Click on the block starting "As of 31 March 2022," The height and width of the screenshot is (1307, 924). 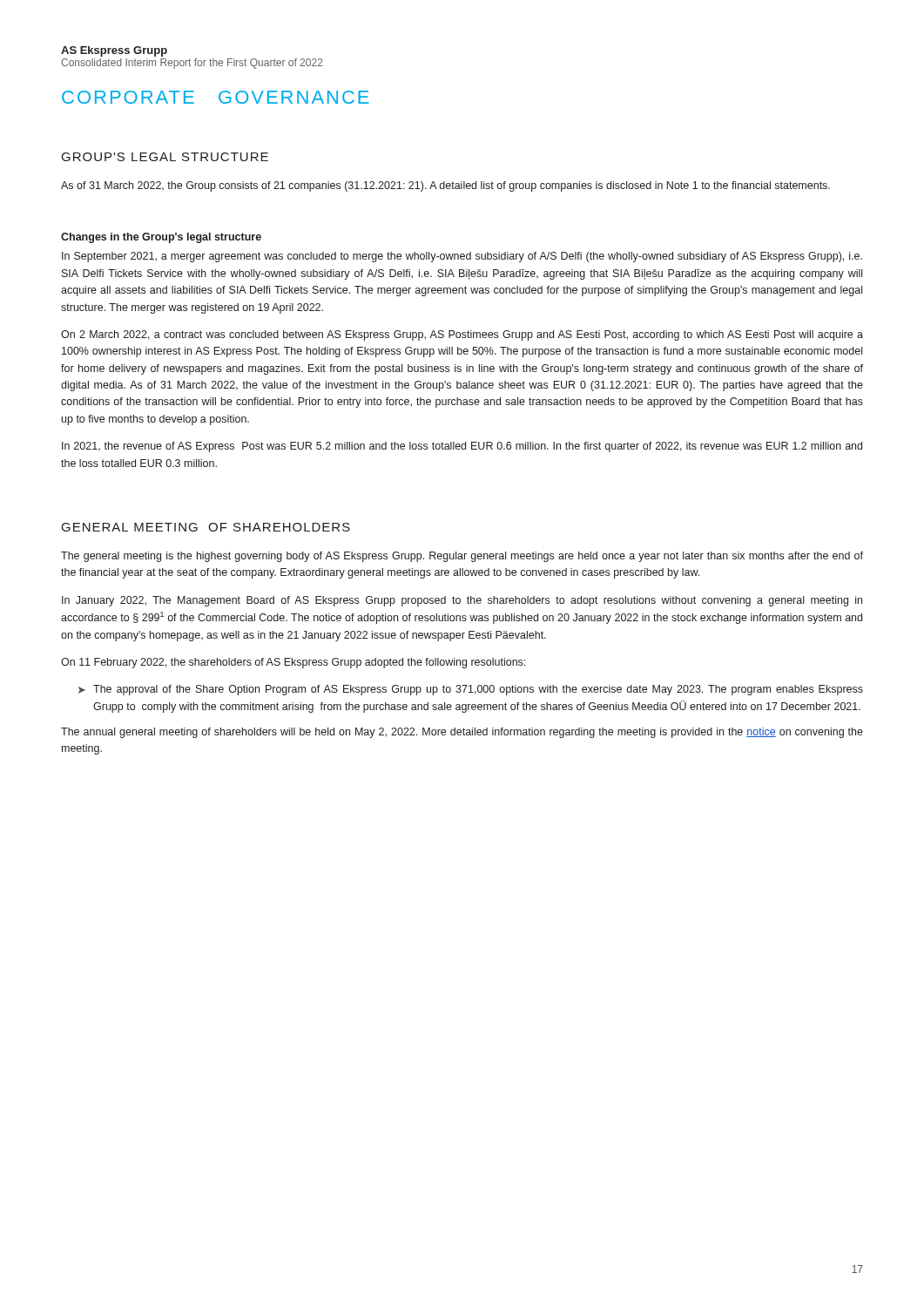click(x=446, y=186)
